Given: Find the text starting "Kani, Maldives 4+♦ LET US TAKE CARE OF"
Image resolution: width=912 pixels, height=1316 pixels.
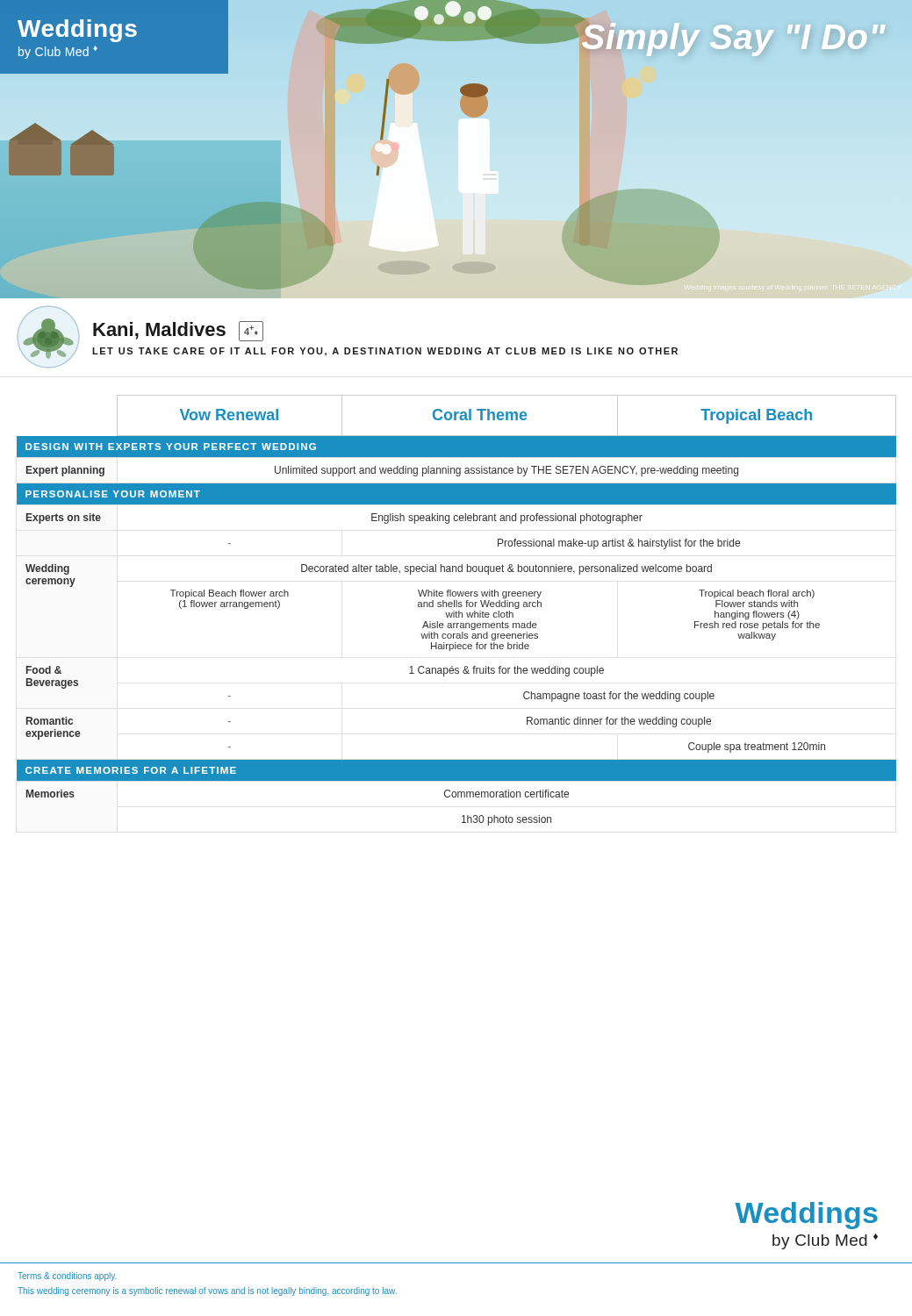Looking at the screenshot, I should (348, 337).
